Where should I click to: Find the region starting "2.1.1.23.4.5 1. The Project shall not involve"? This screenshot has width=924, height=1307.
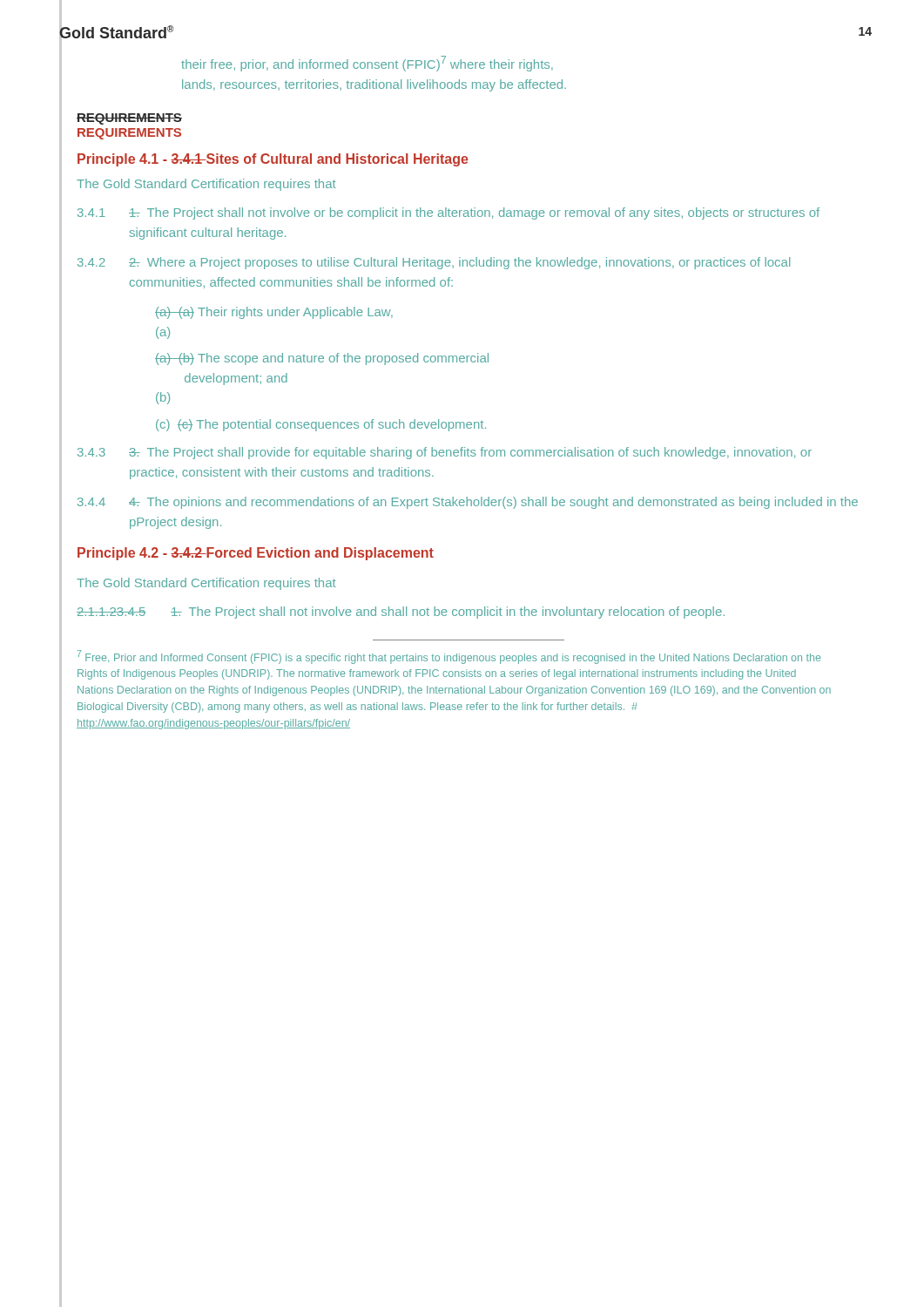[469, 612]
